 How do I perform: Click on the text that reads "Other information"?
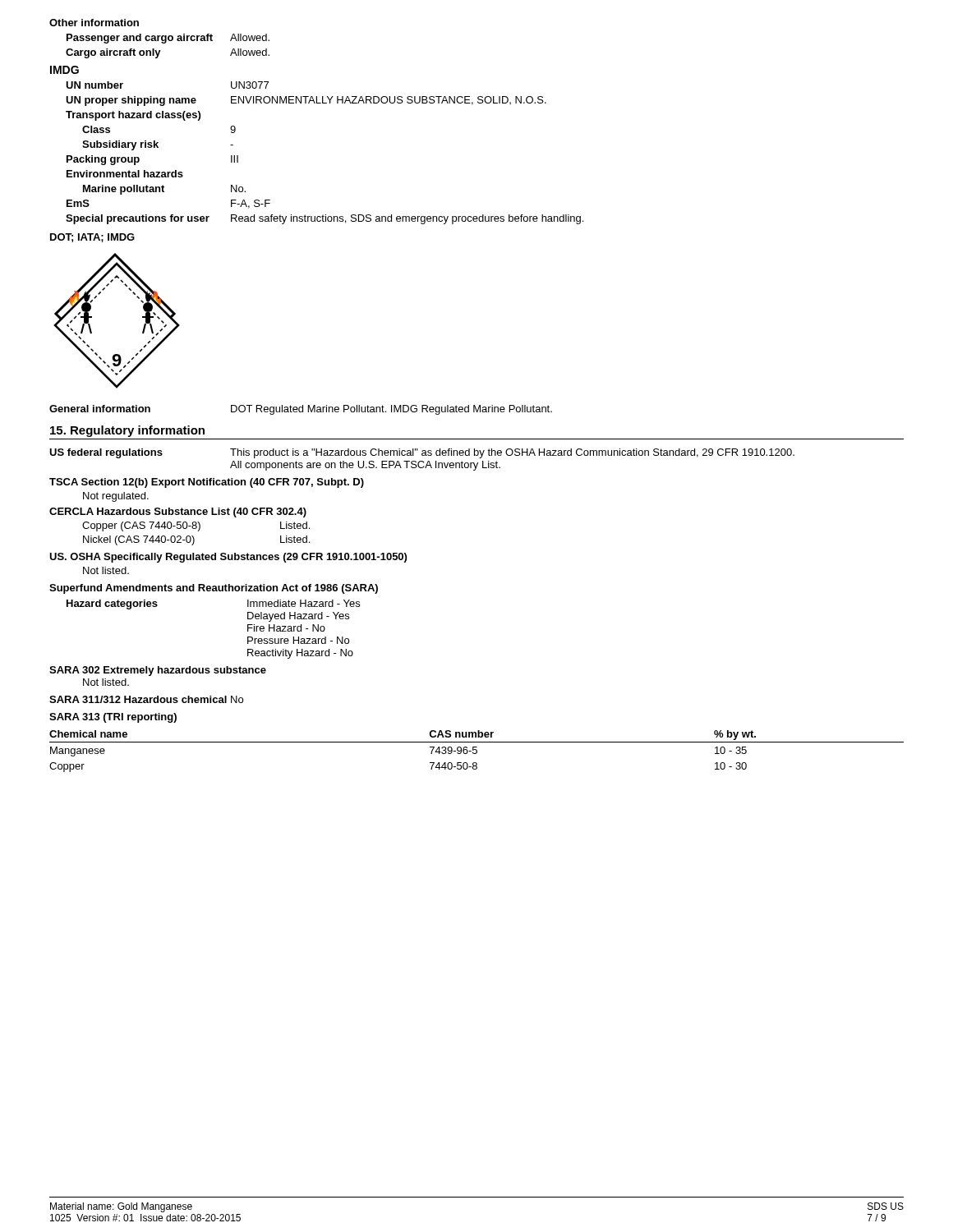pyautogui.click(x=94, y=23)
